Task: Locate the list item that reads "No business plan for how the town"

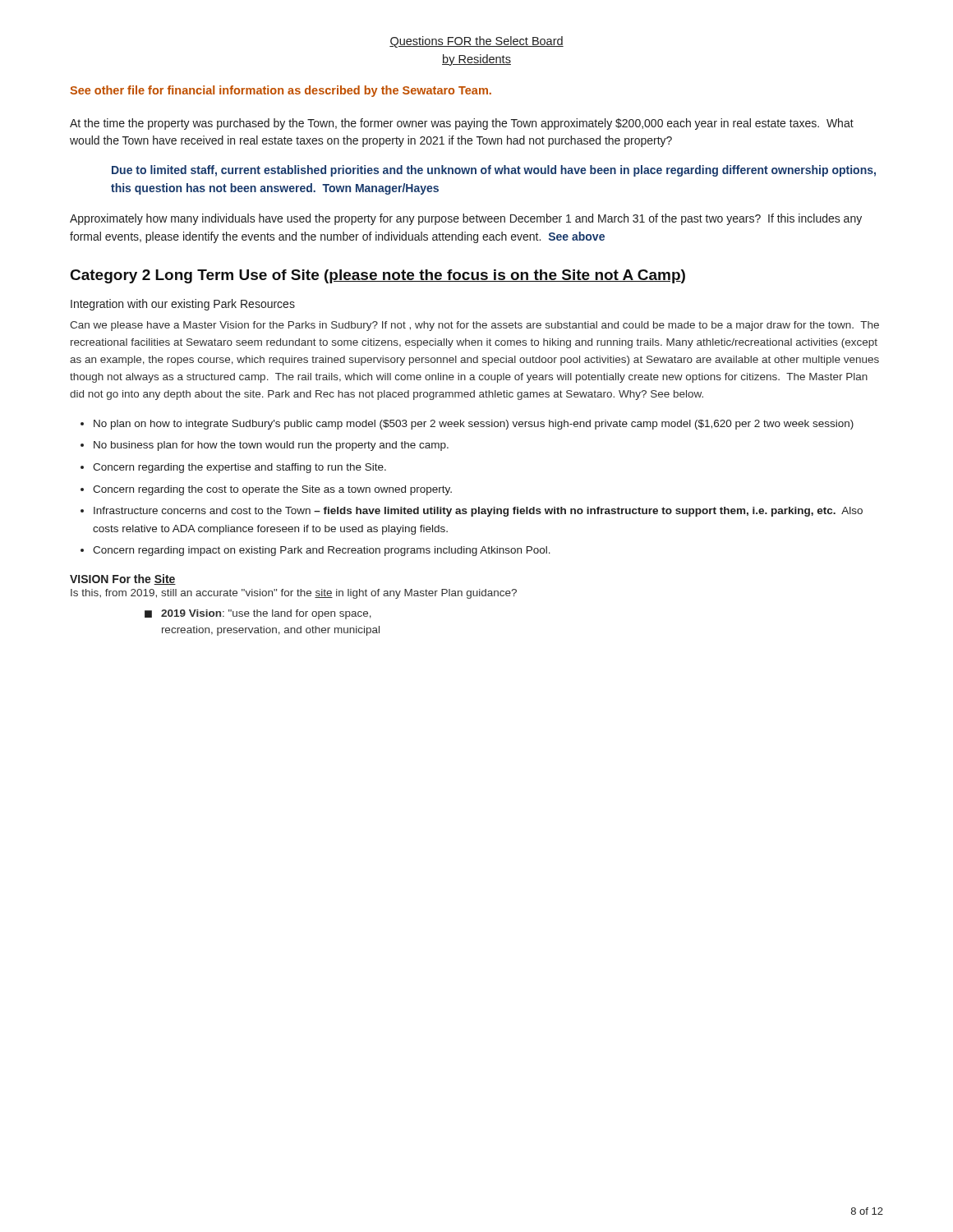Action: click(x=271, y=445)
